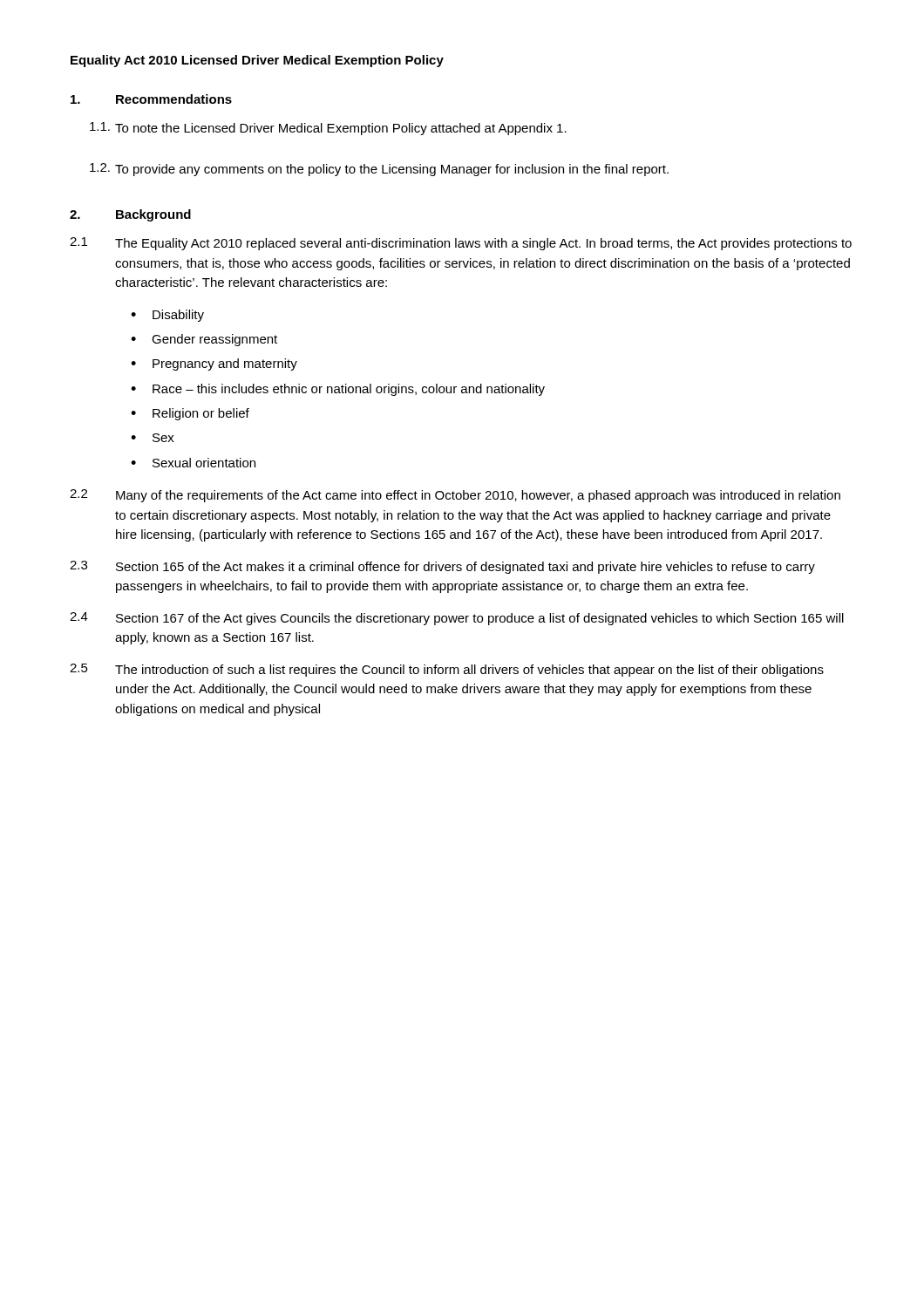Find the text block starting "•Sexual orientation"
This screenshot has height=1308, width=924.
(x=194, y=464)
